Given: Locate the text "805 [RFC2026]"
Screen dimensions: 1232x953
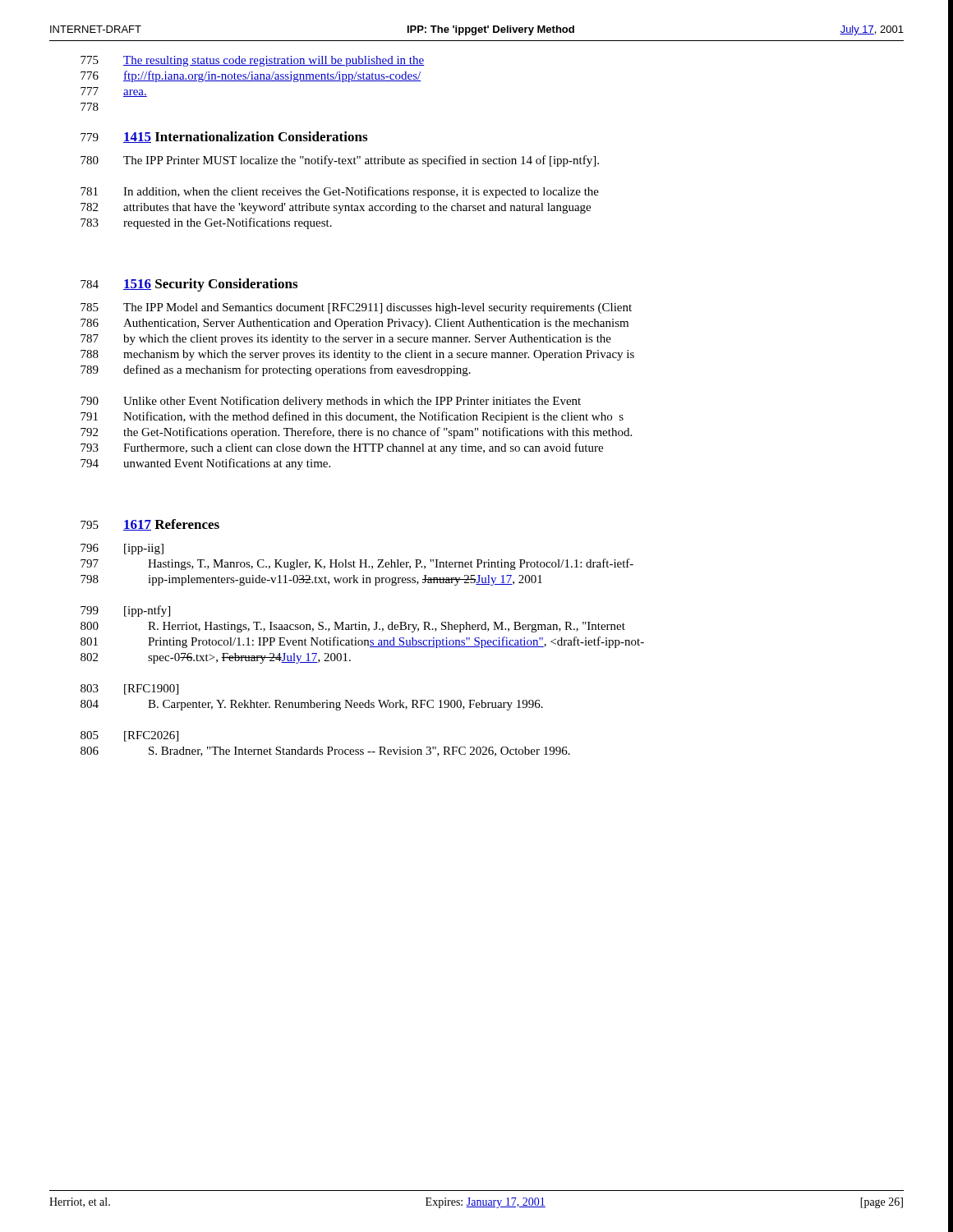Looking at the screenshot, I should pyautogui.click(x=468, y=736).
